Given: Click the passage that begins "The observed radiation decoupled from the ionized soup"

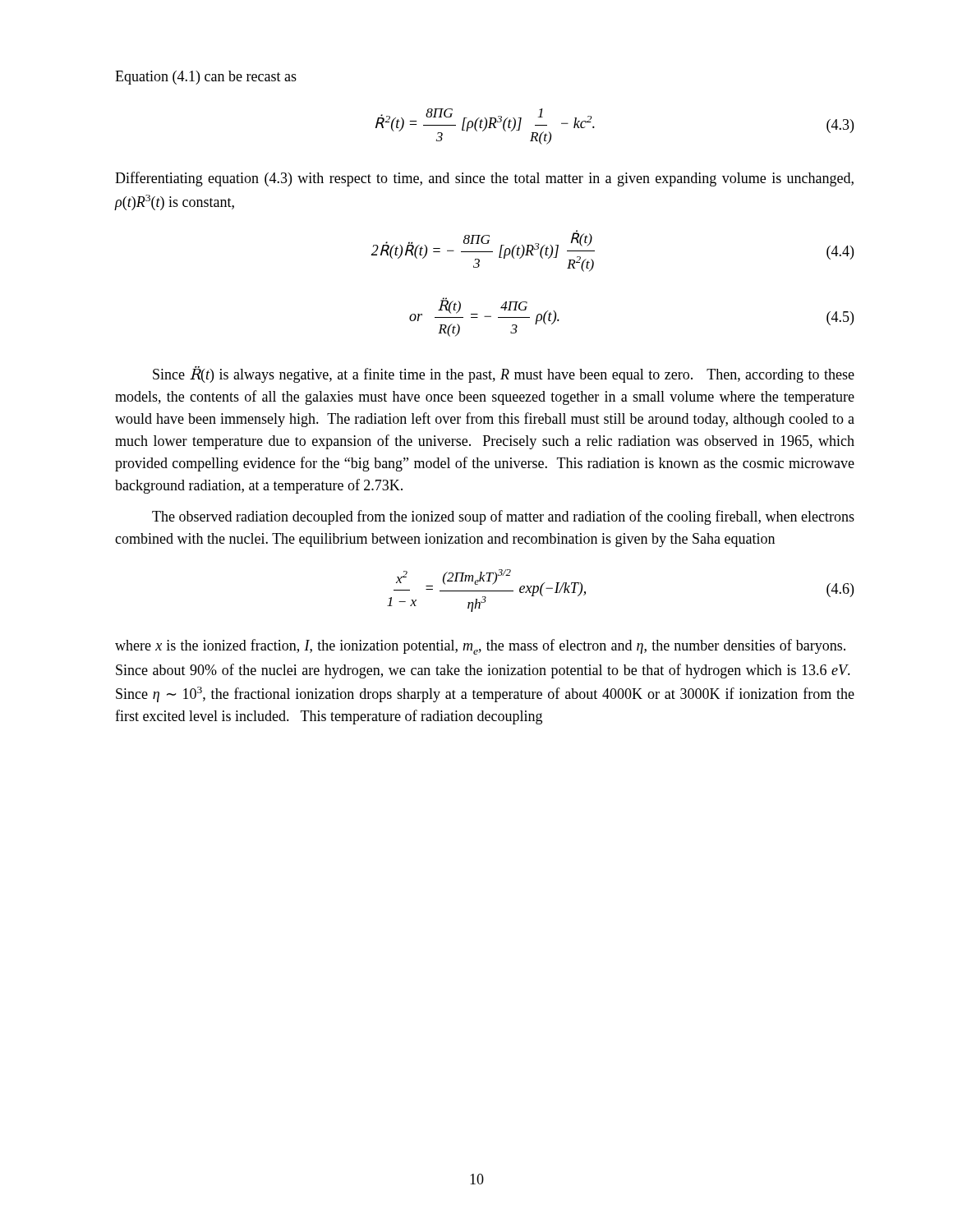Looking at the screenshot, I should [x=485, y=527].
